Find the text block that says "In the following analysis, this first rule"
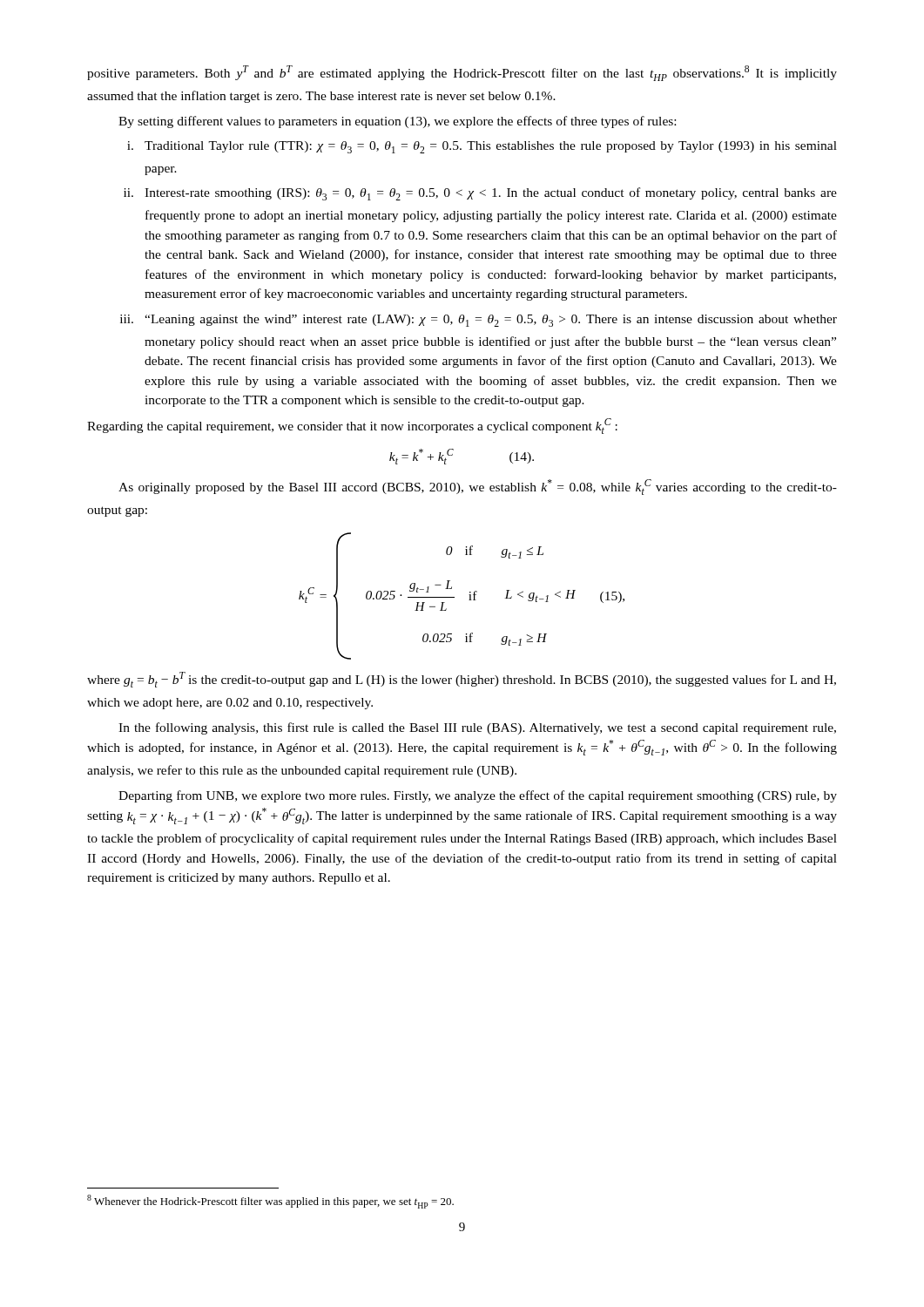This screenshot has height=1307, width=924. (x=462, y=749)
